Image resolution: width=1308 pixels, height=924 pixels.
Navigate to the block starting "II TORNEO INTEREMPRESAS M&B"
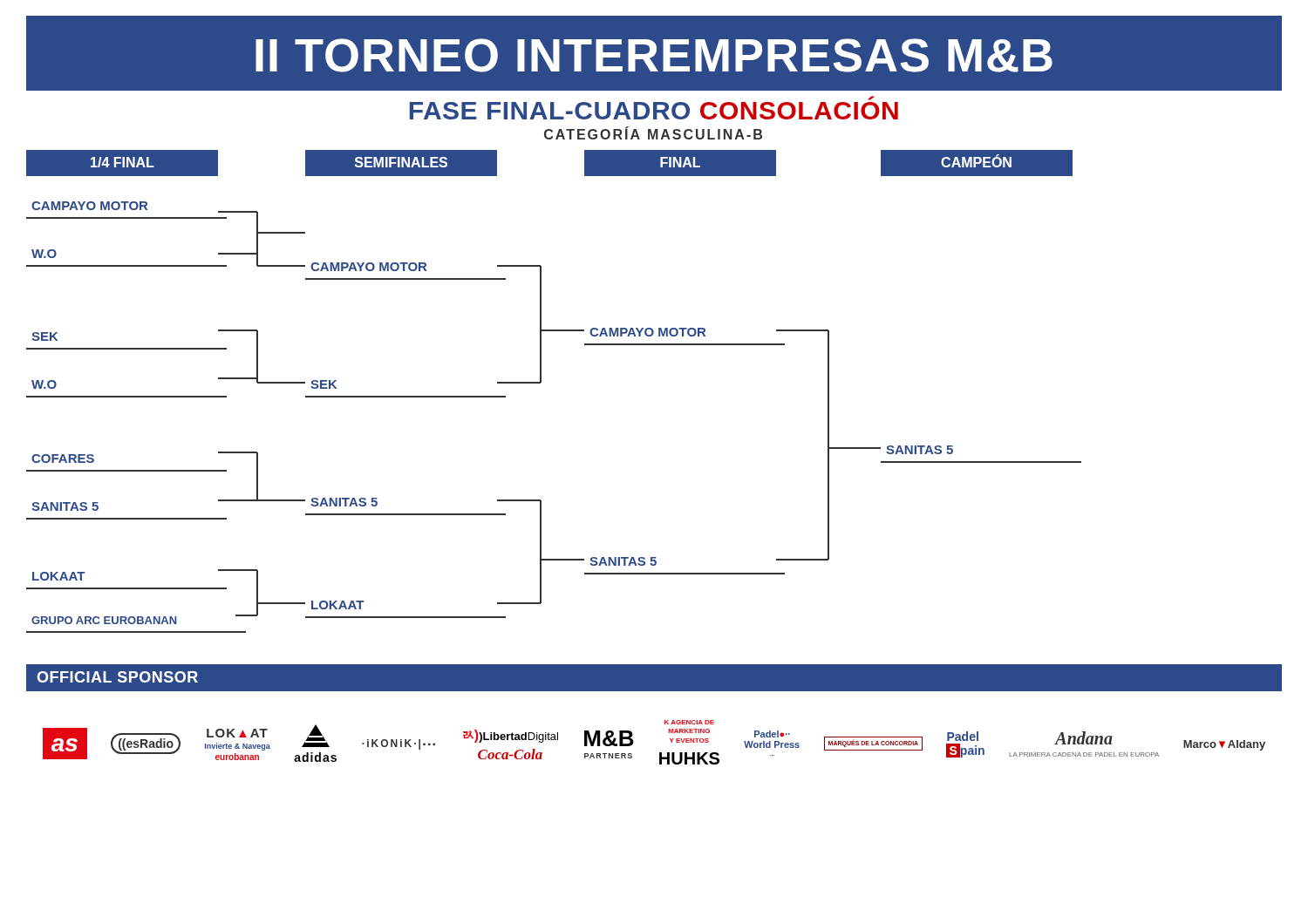[x=654, y=55]
